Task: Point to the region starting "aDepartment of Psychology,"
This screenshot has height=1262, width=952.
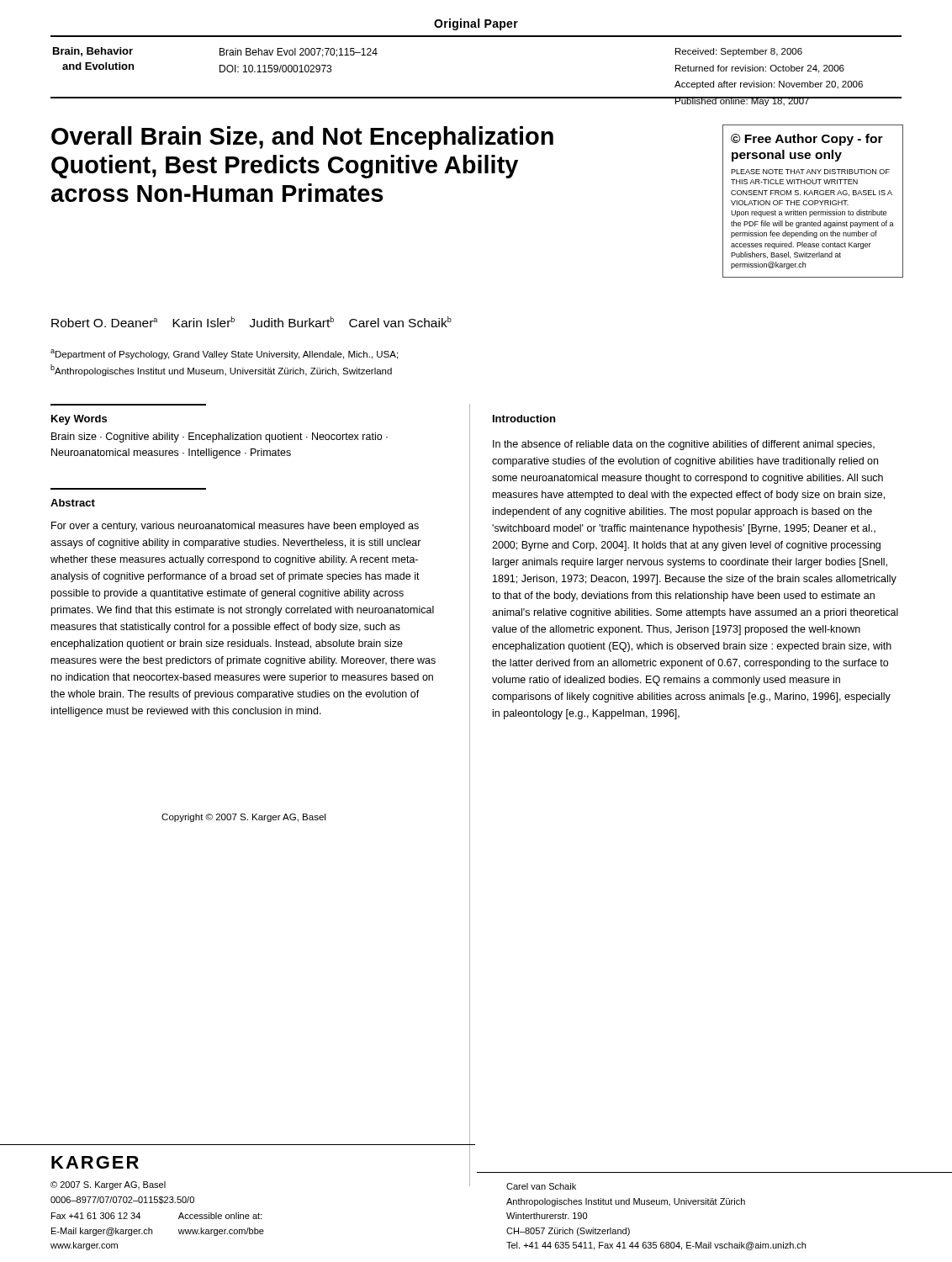Action: [225, 361]
